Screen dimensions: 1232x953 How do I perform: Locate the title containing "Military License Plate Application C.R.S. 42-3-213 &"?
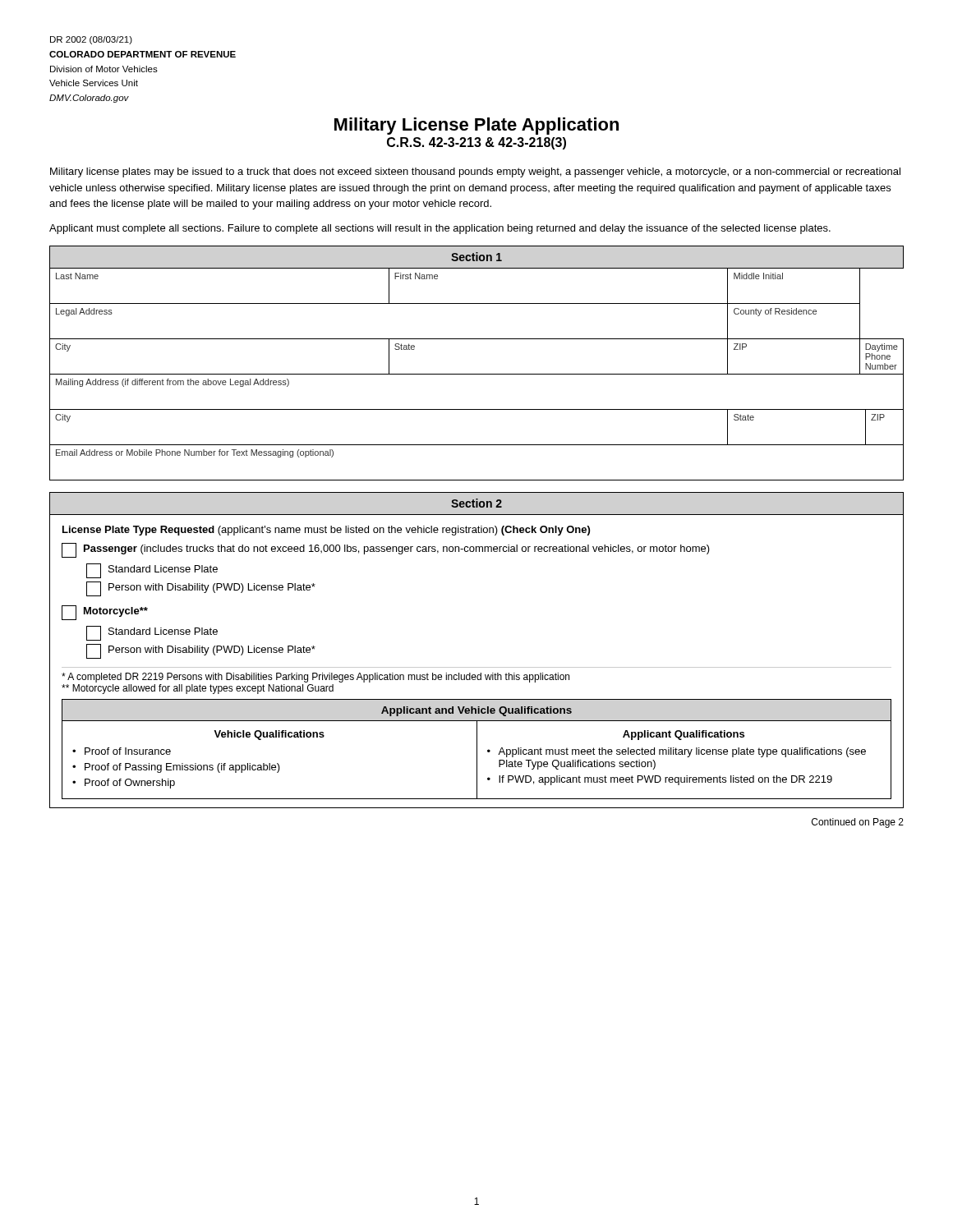pos(476,132)
